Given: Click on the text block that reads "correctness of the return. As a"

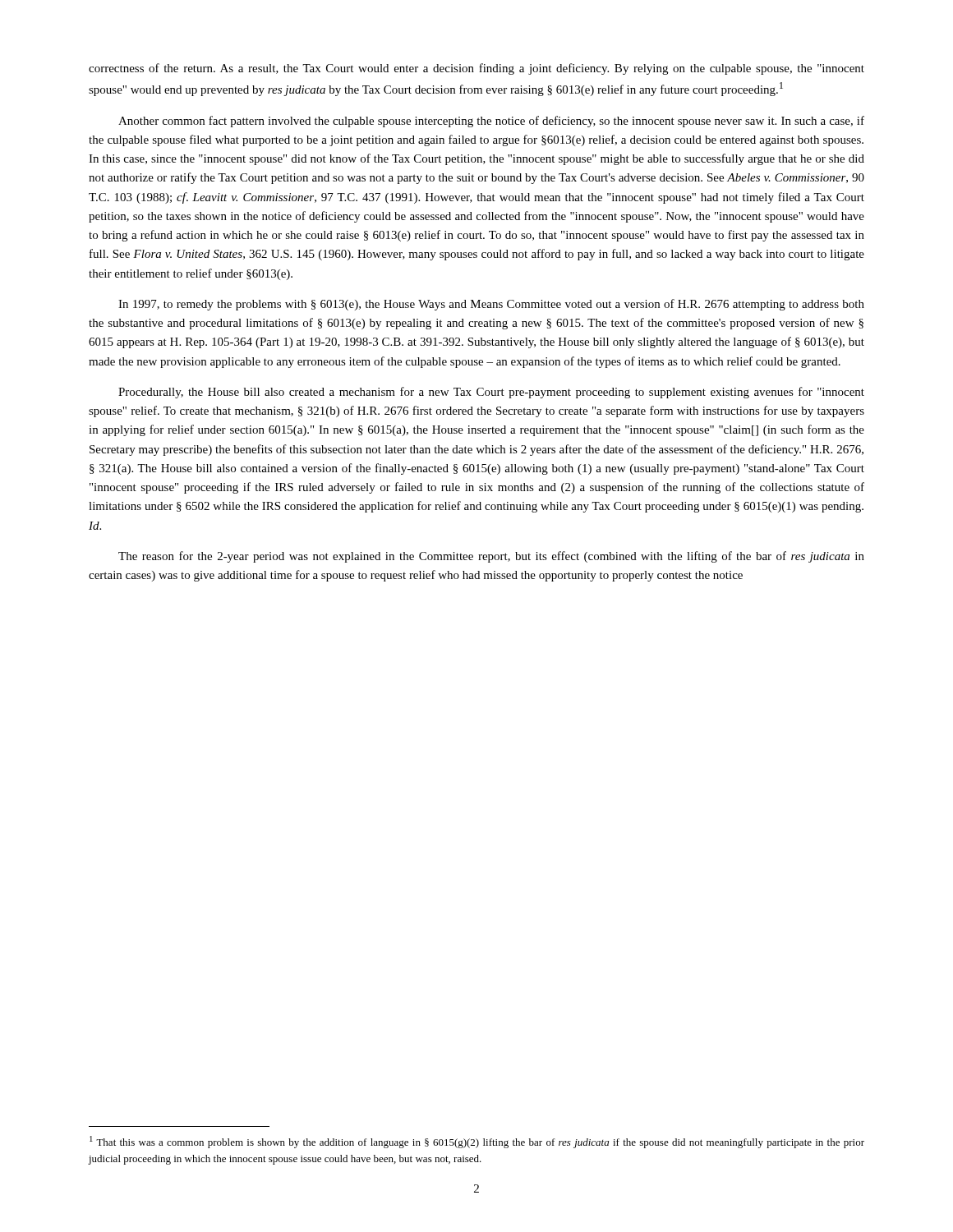Looking at the screenshot, I should point(476,79).
